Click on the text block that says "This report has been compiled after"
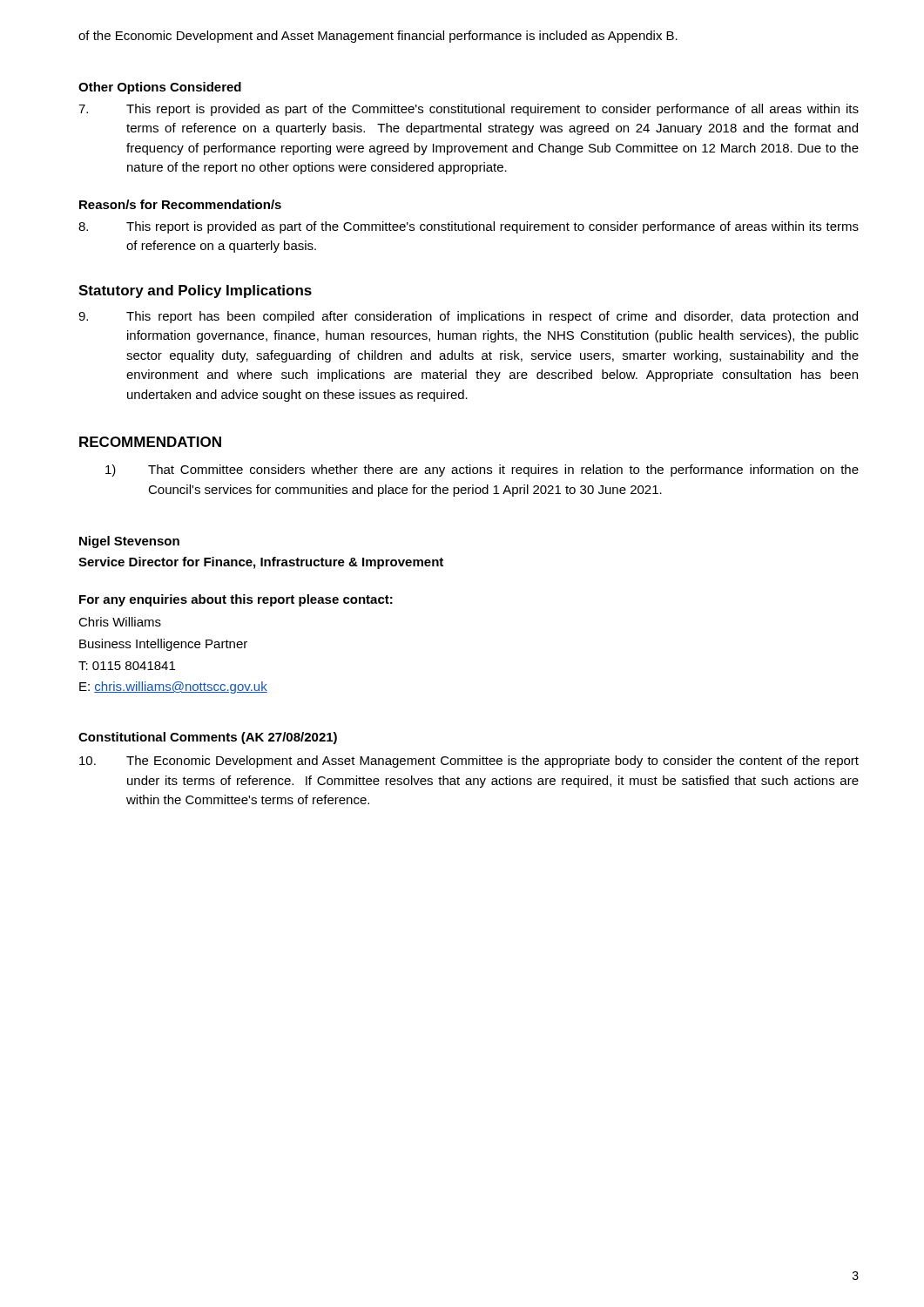Screen dimensions: 1307x924 point(469,355)
